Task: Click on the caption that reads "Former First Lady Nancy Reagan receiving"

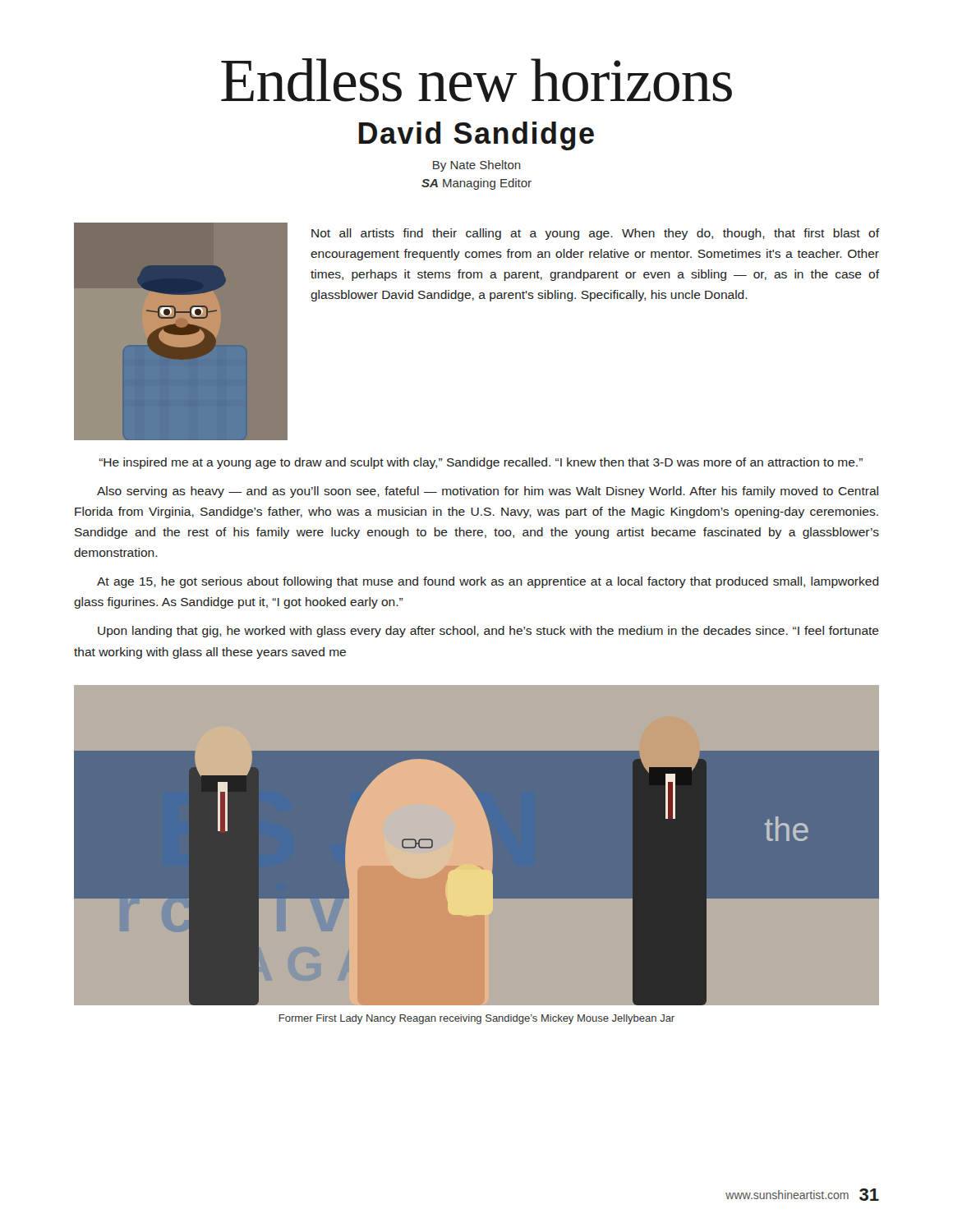Action: [x=476, y=1018]
